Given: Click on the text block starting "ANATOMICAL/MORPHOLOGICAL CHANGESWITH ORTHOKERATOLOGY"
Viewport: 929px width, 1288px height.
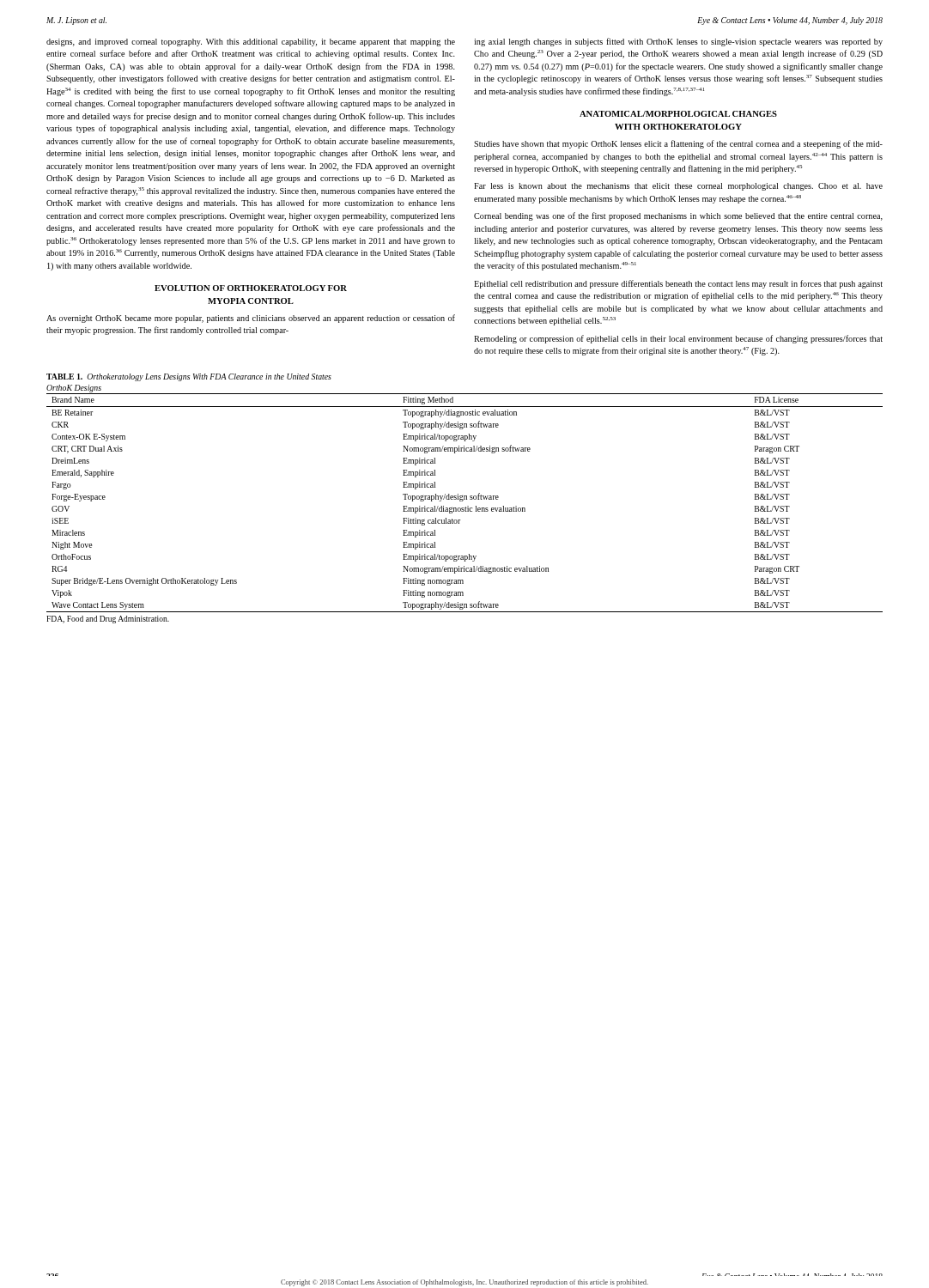Looking at the screenshot, I should click(678, 120).
